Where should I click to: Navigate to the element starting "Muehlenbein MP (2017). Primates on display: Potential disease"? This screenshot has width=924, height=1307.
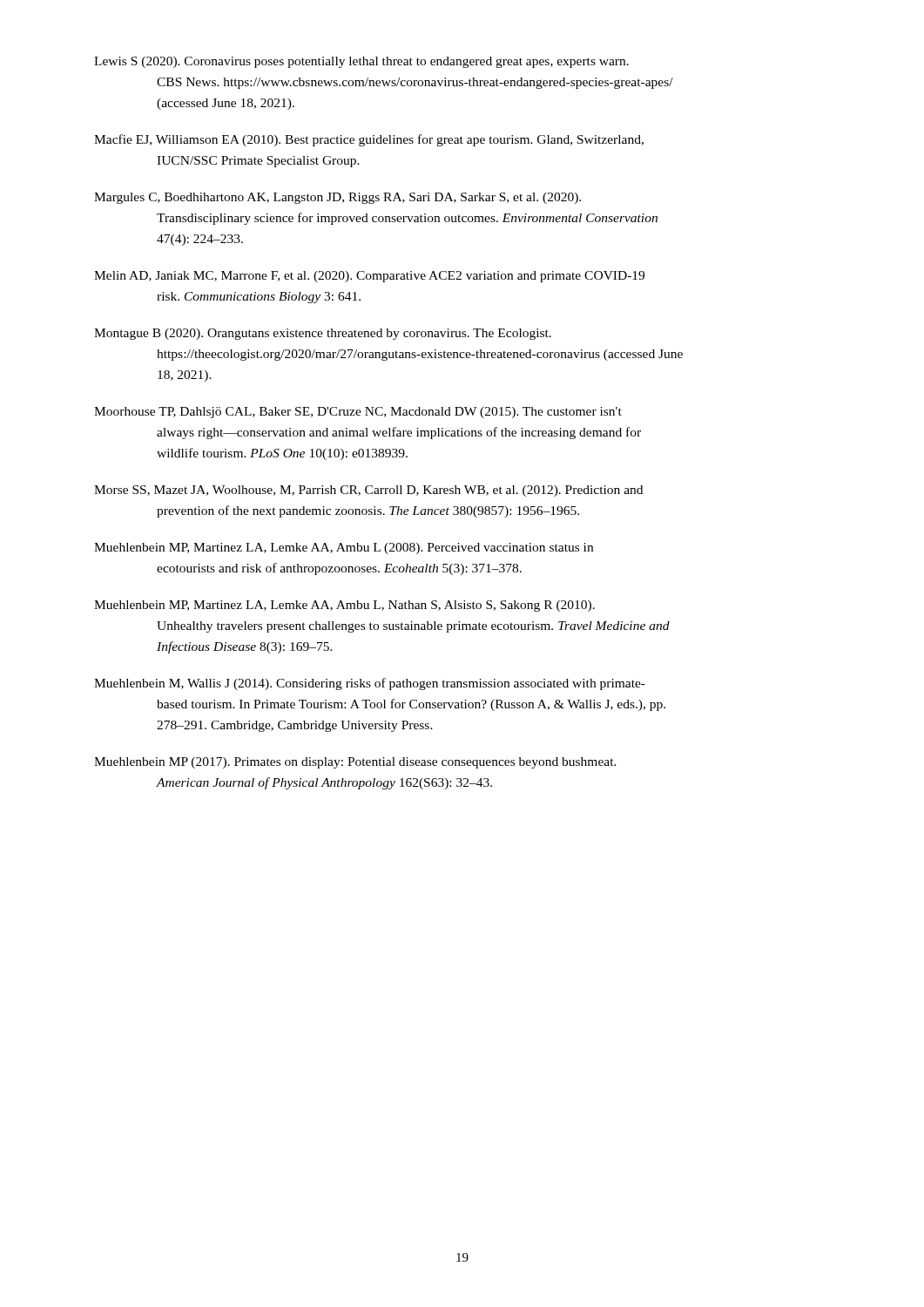(x=470, y=772)
